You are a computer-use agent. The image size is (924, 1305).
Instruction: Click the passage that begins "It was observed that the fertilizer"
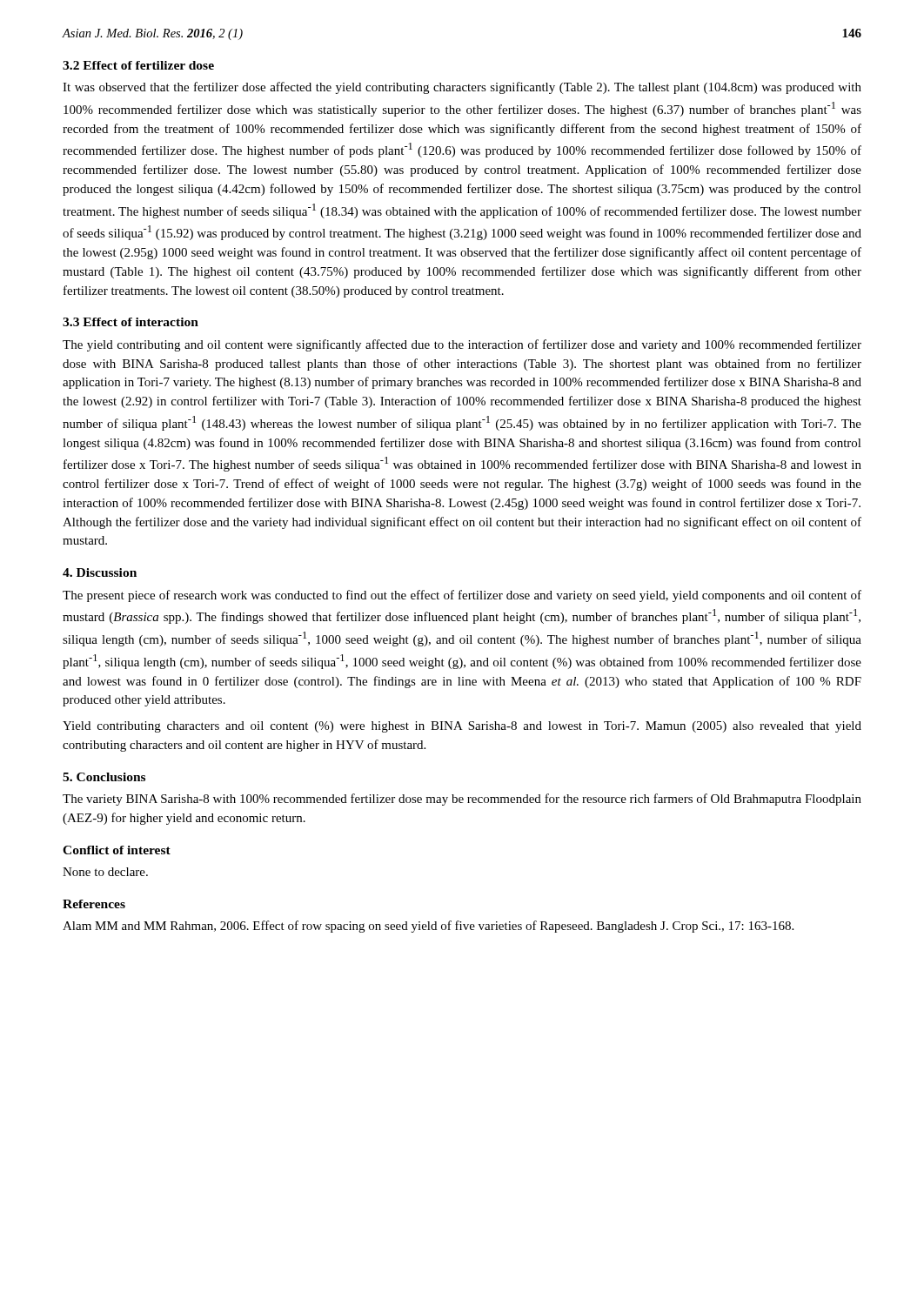pyautogui.click(x=462, y=189)
